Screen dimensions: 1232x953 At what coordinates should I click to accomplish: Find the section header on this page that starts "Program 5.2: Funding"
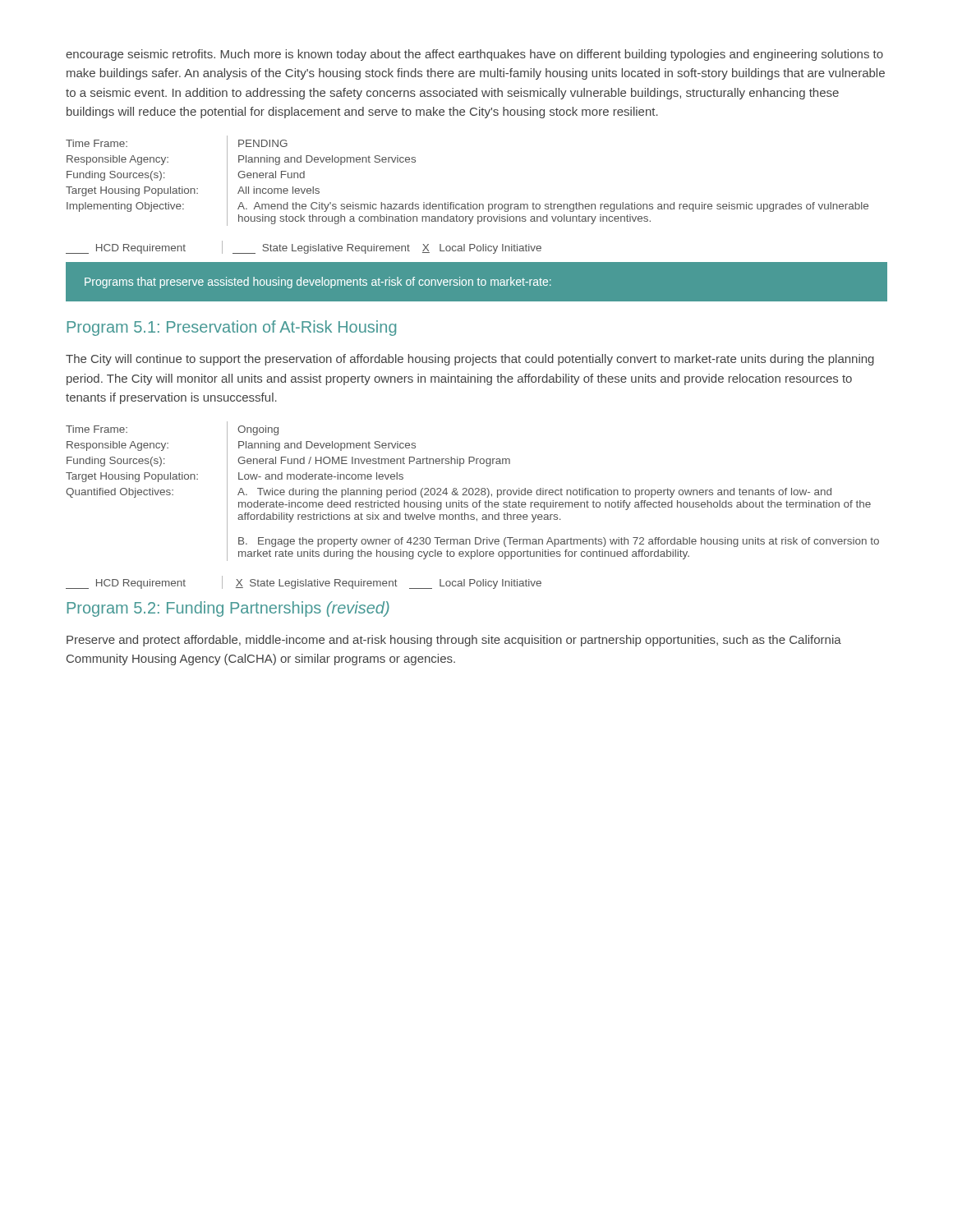(x=228, y=608)
